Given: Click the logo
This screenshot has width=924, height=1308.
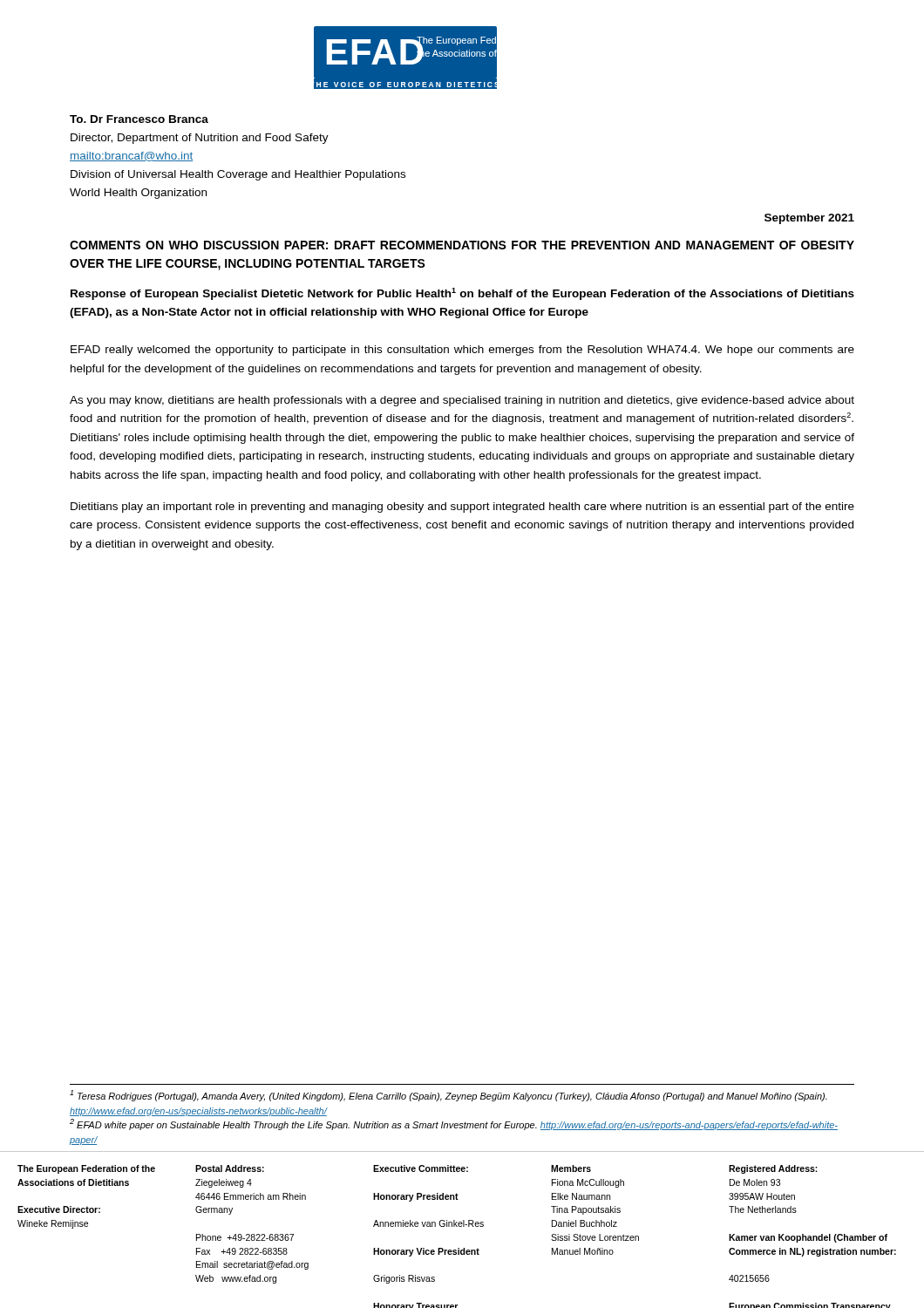Looking at the screenshot, I should point(462,59).
